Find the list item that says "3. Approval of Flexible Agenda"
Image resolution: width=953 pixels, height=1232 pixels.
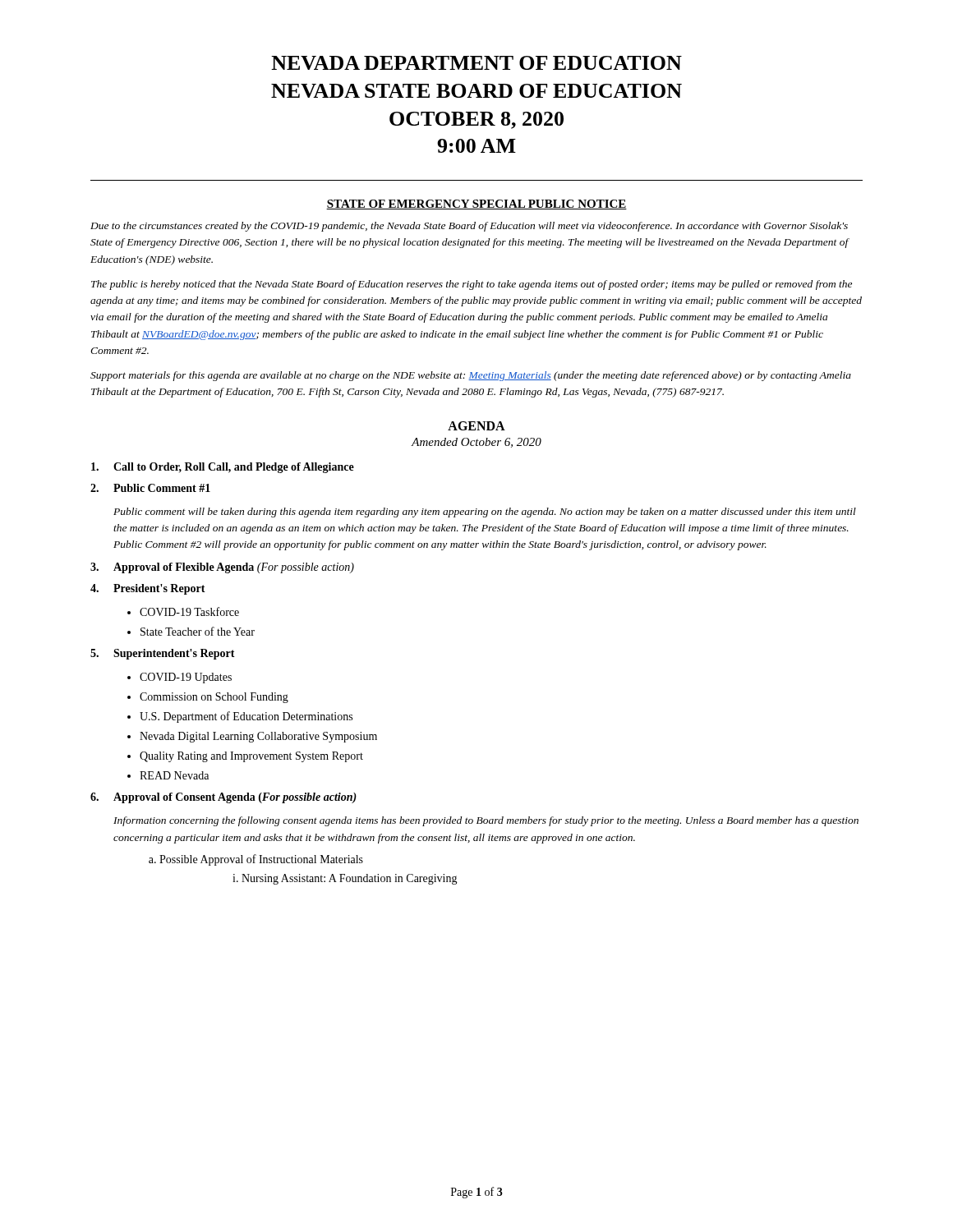pyautogui.click(x=222, y=568)
